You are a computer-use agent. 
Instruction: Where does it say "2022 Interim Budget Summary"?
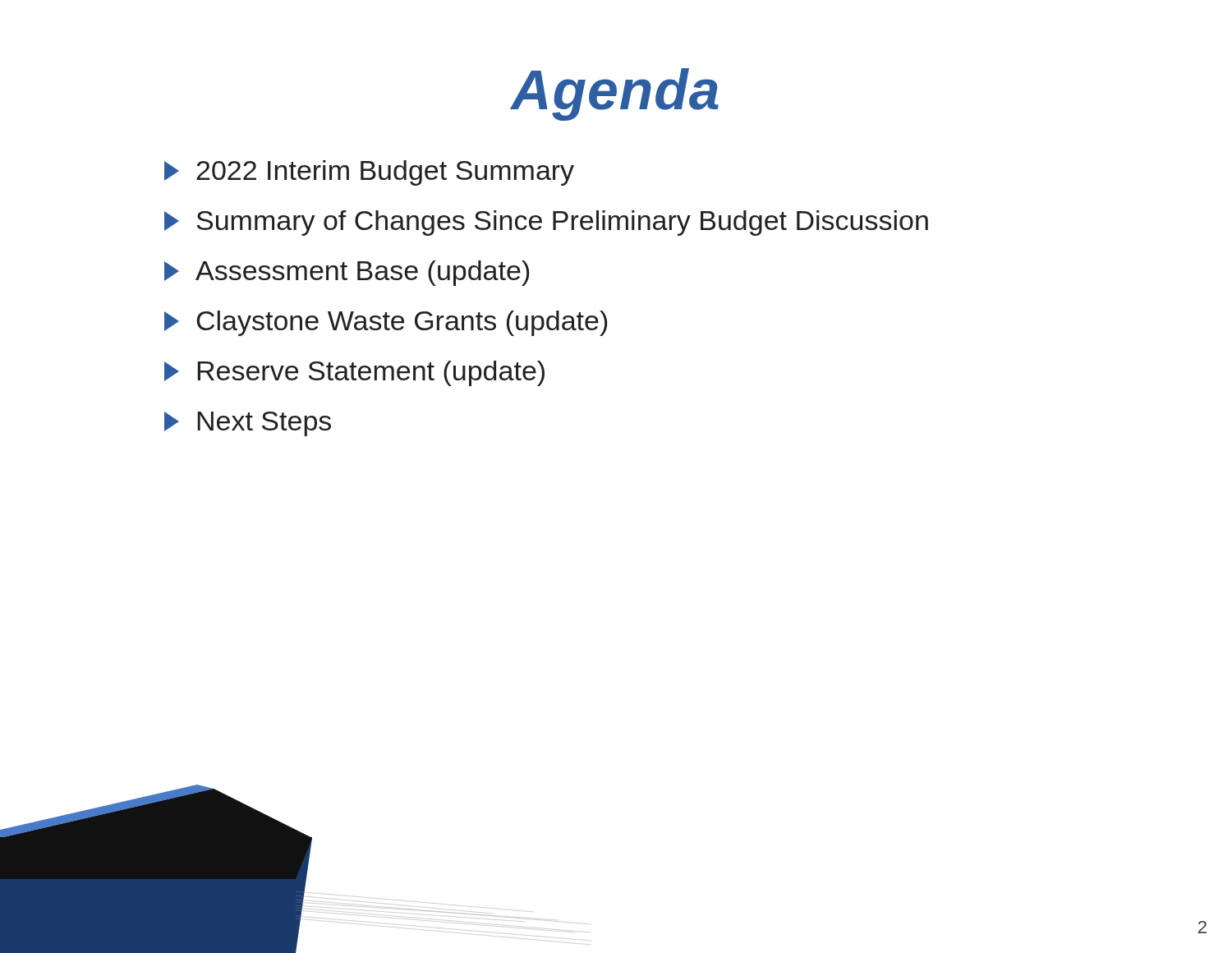coord(369,170)
